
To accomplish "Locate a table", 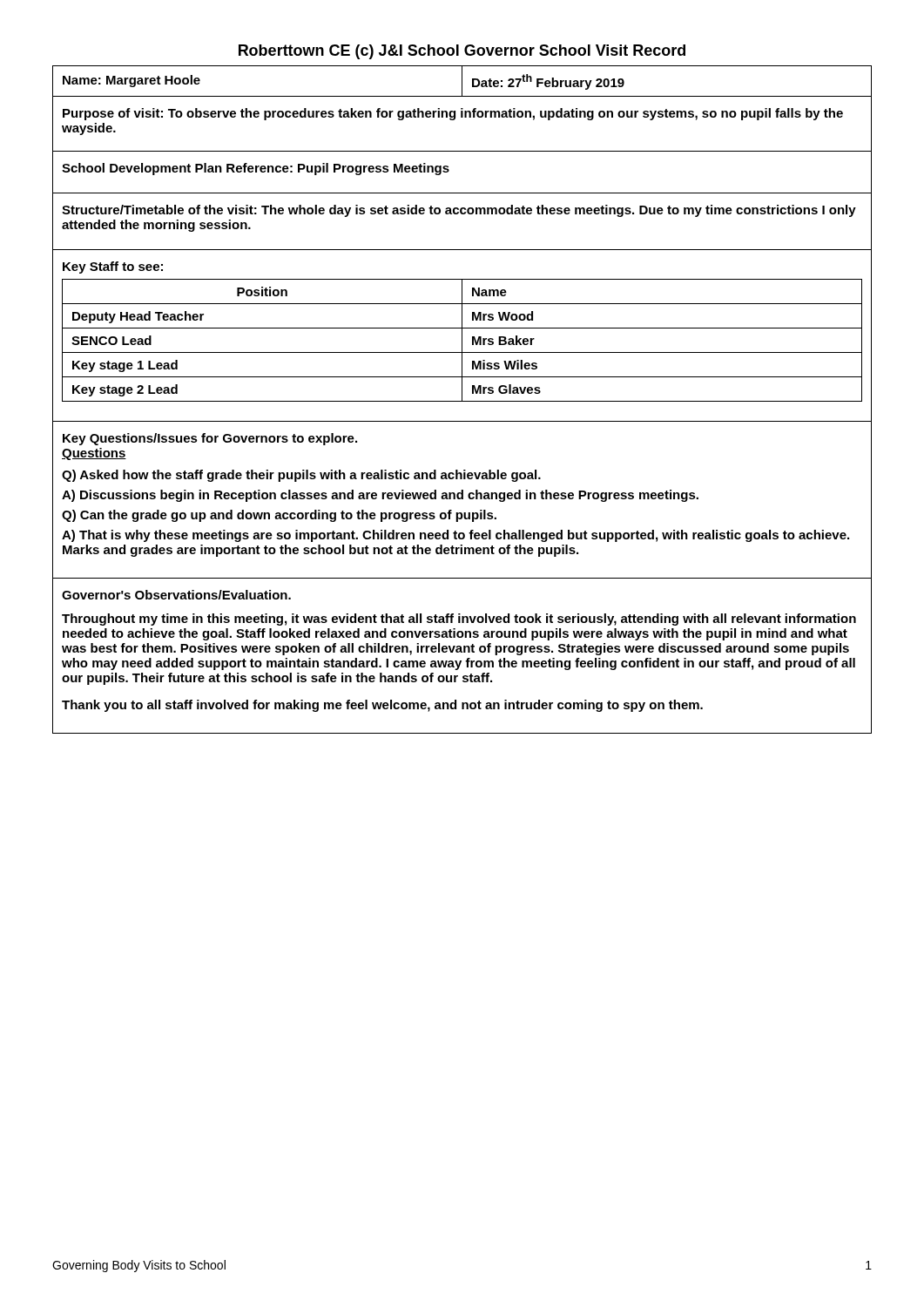I will click(462, 399).
